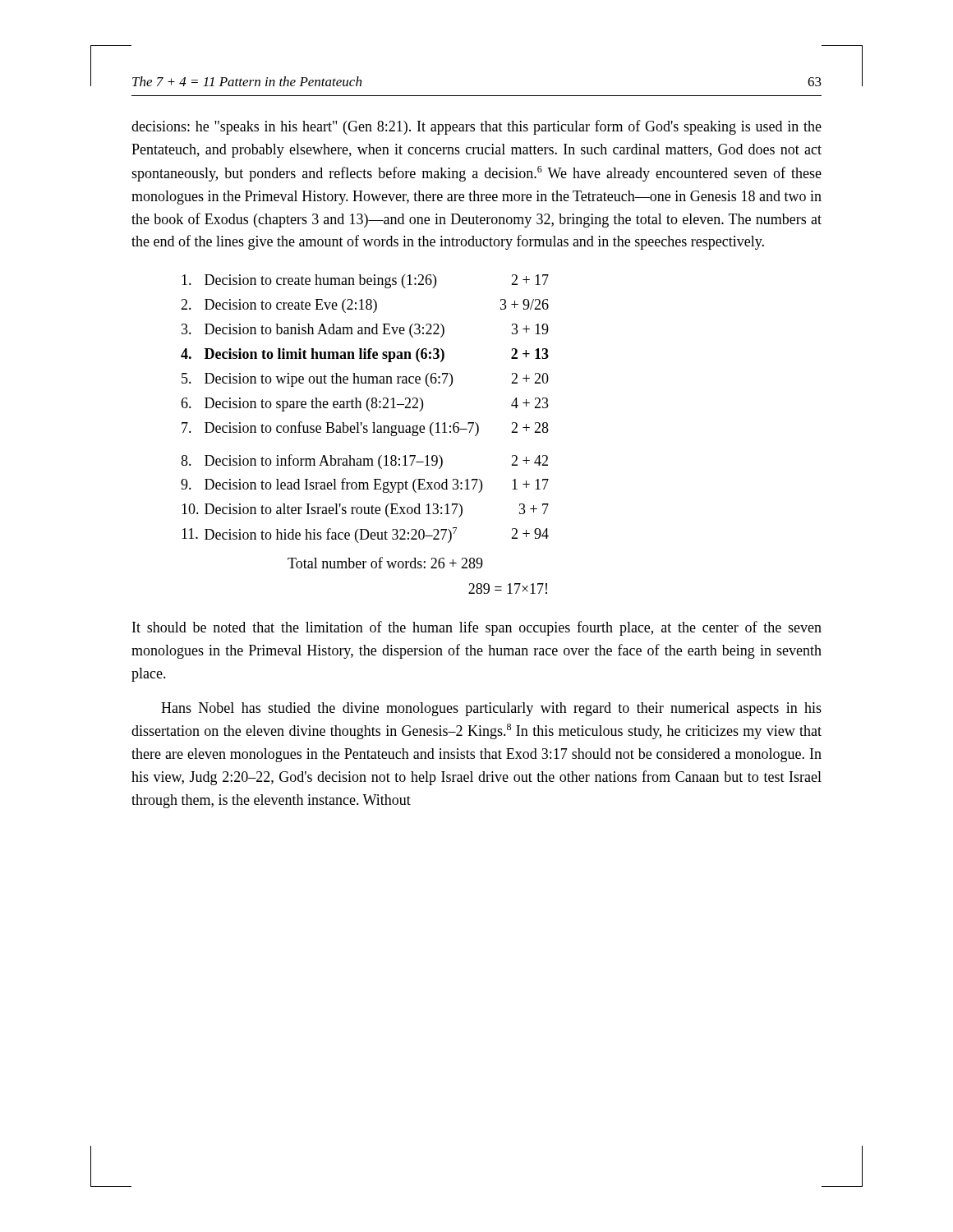953x1232 pixels.
Task: Locate the text block with the text "Total number of words:"
Action: 367,562
